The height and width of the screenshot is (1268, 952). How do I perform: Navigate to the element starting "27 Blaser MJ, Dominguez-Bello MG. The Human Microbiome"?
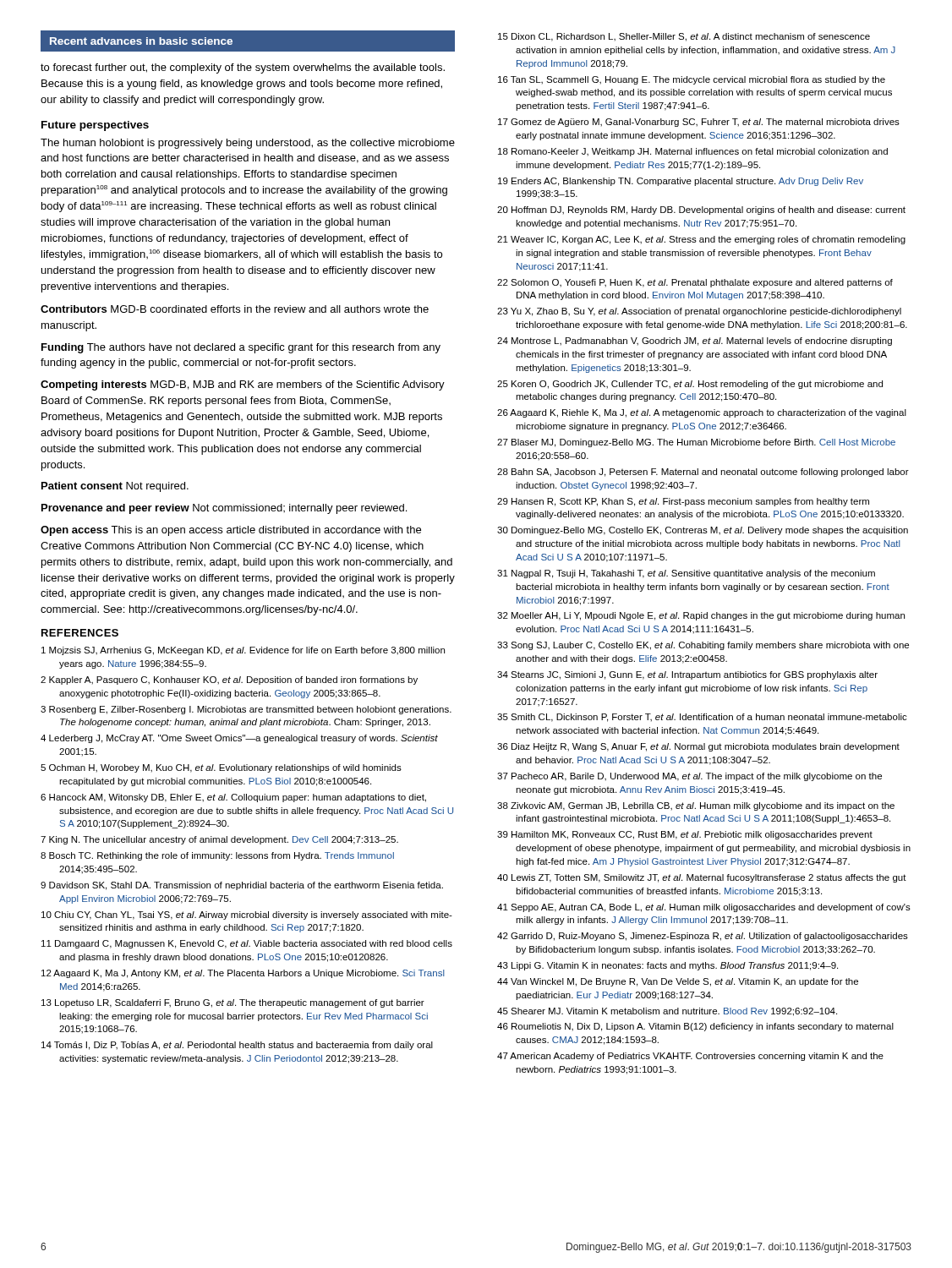696,449
